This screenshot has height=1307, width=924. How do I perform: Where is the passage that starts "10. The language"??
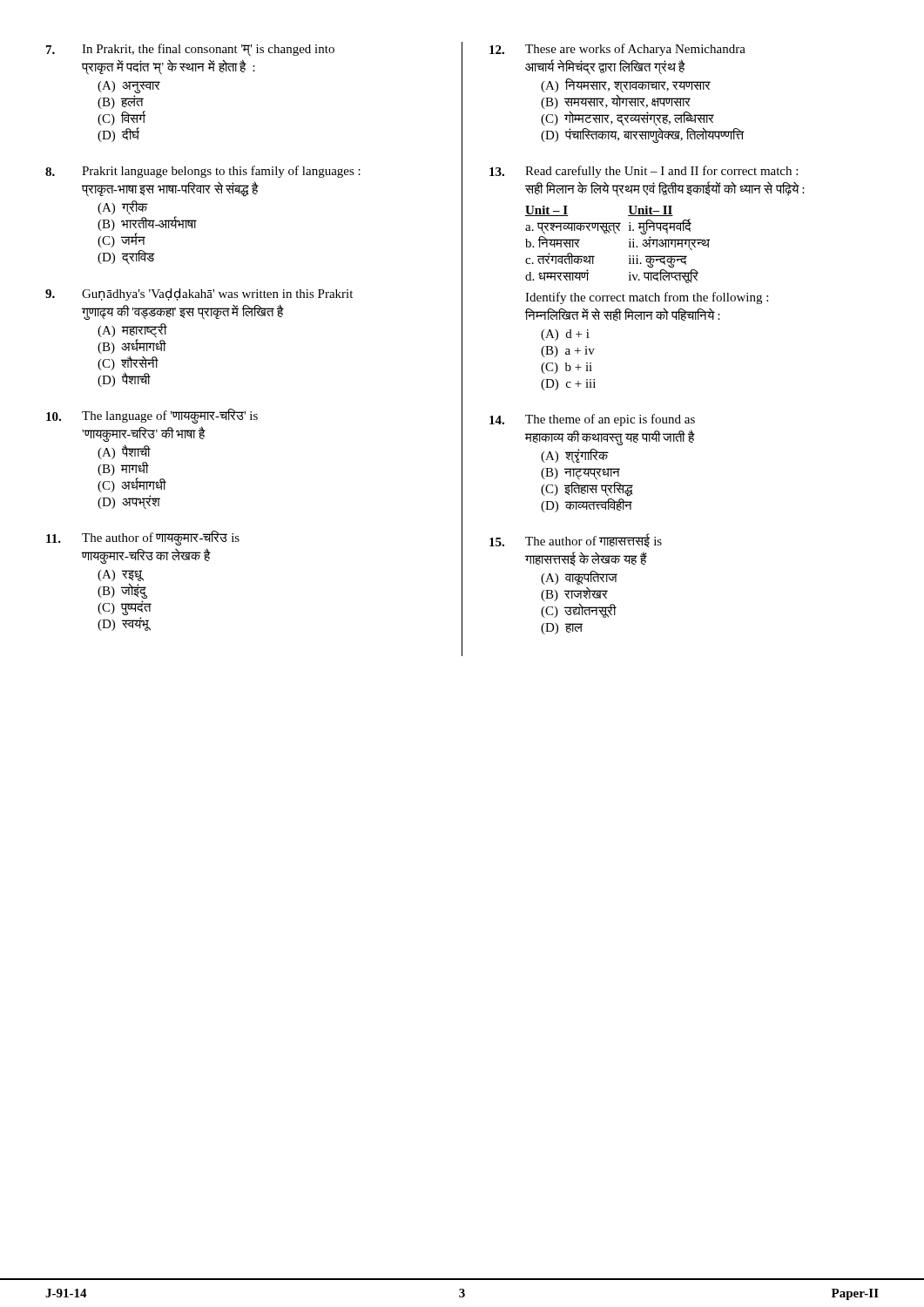pyautogui.click(x=152, y=416)
